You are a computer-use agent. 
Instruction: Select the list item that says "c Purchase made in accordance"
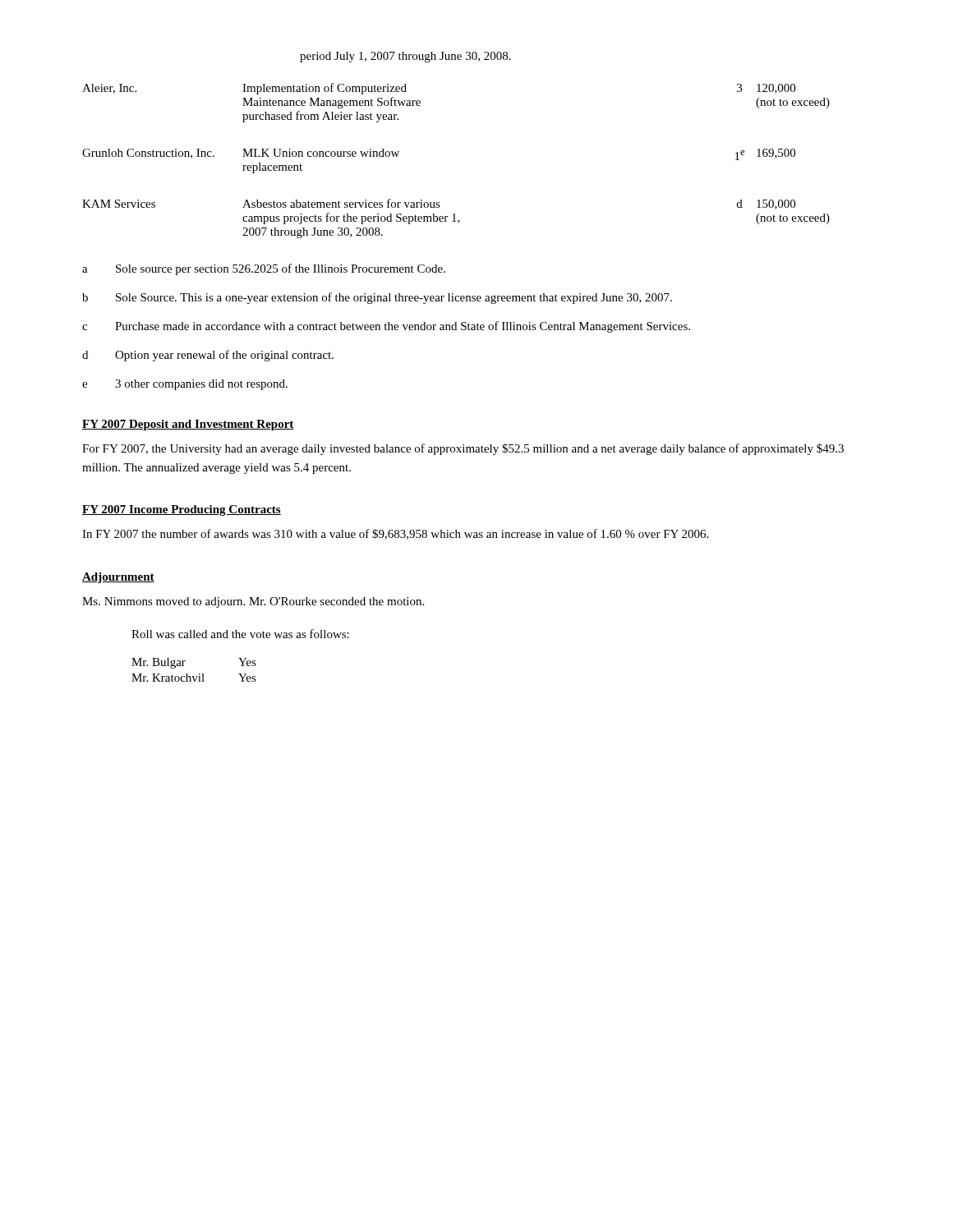[476, 326]
